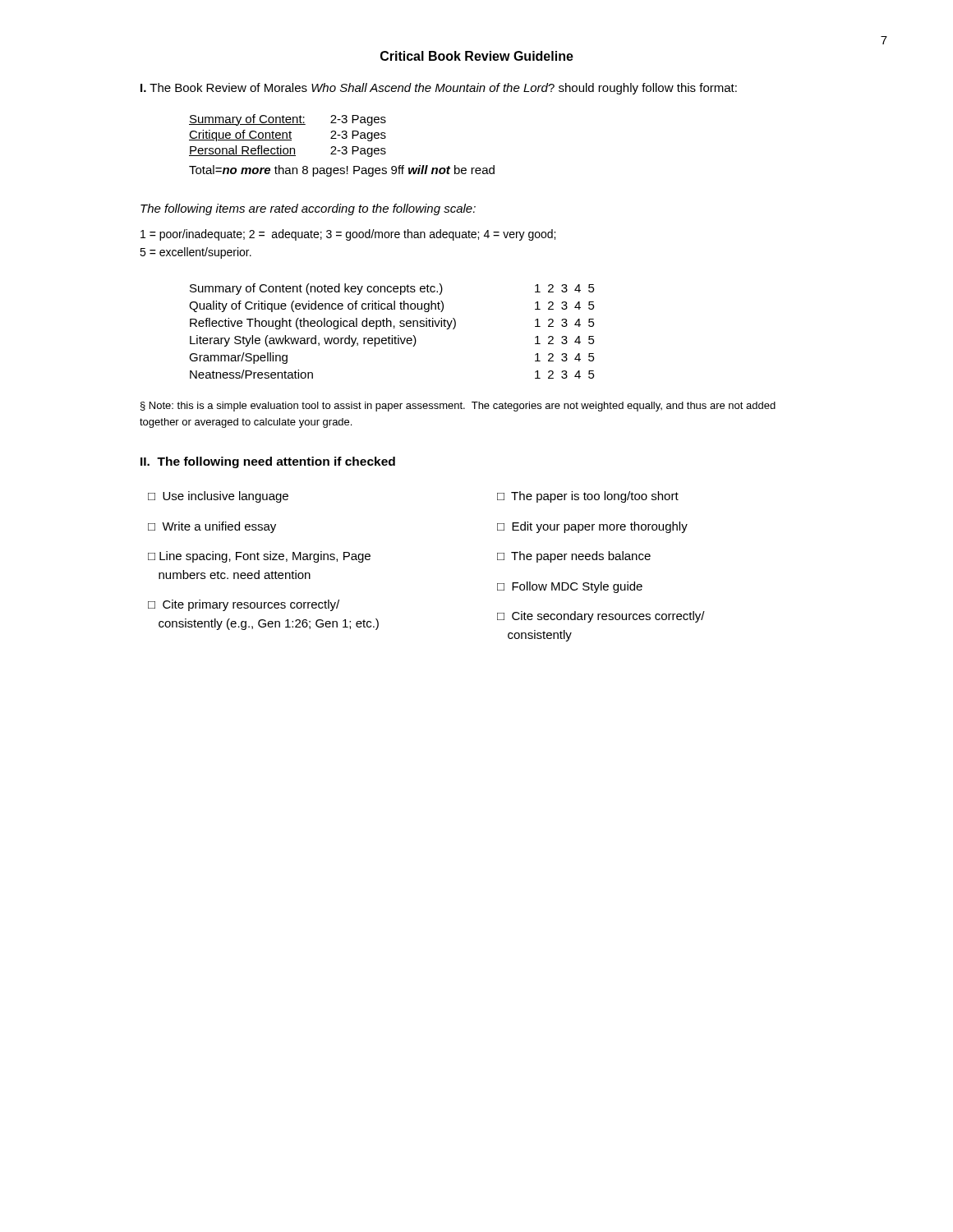Locate the passage starting "□ Write a"
The width and height of the screenshot is (953, 1232).
click(212, 526)
